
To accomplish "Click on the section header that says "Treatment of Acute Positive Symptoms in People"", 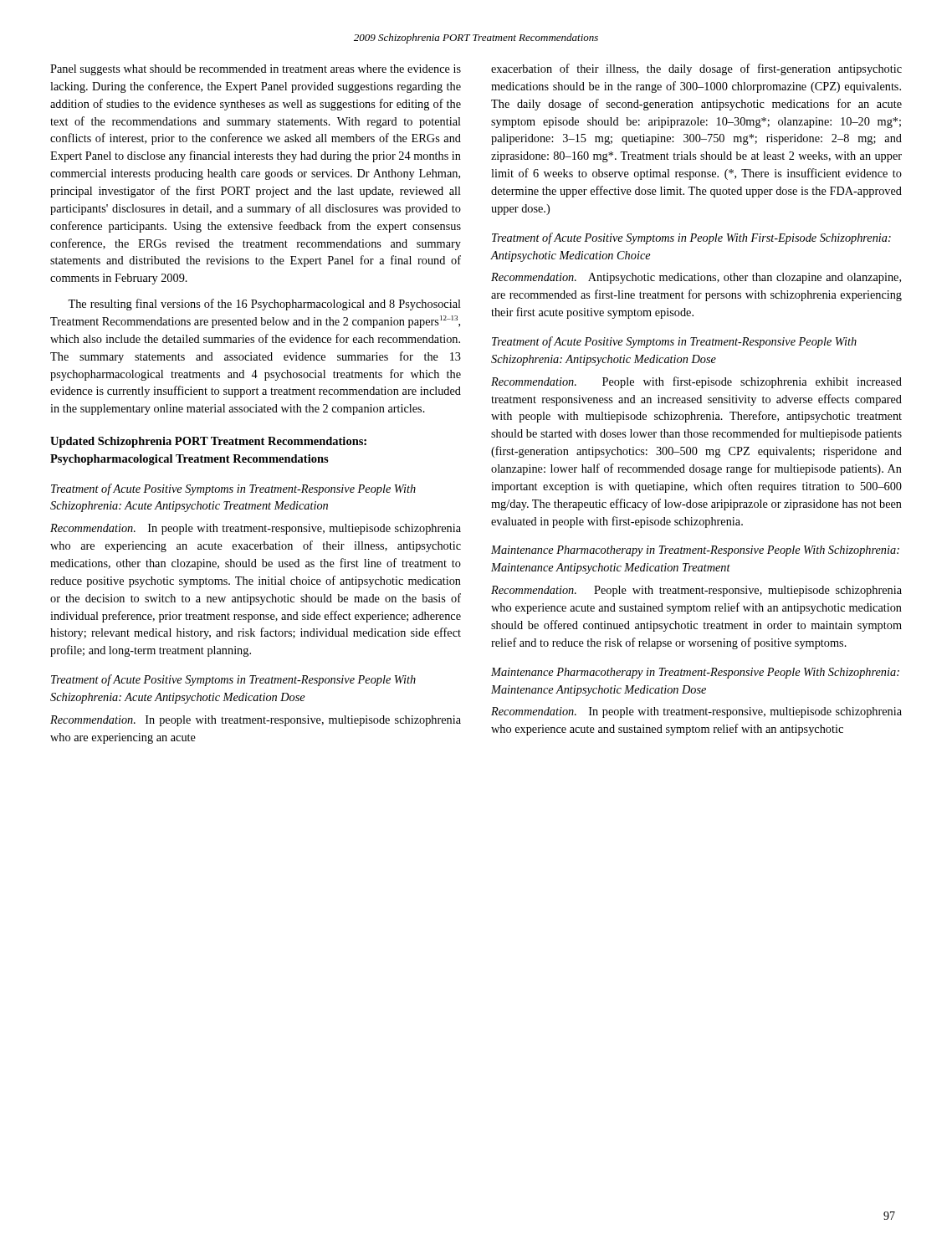I will click(x=691, y=246).
